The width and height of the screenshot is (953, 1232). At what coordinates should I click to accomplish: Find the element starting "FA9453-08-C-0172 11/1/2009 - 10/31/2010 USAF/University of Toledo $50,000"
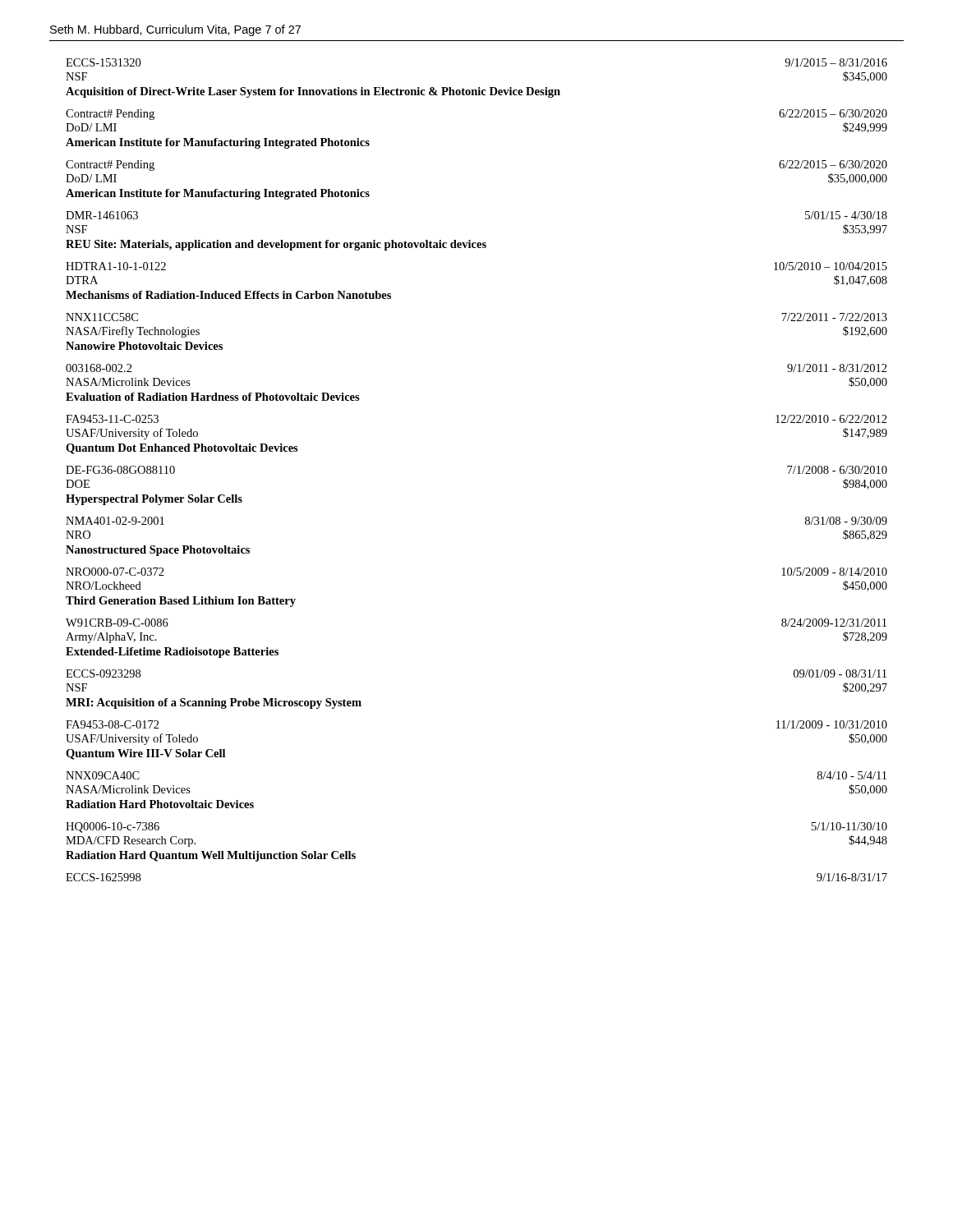112,724
